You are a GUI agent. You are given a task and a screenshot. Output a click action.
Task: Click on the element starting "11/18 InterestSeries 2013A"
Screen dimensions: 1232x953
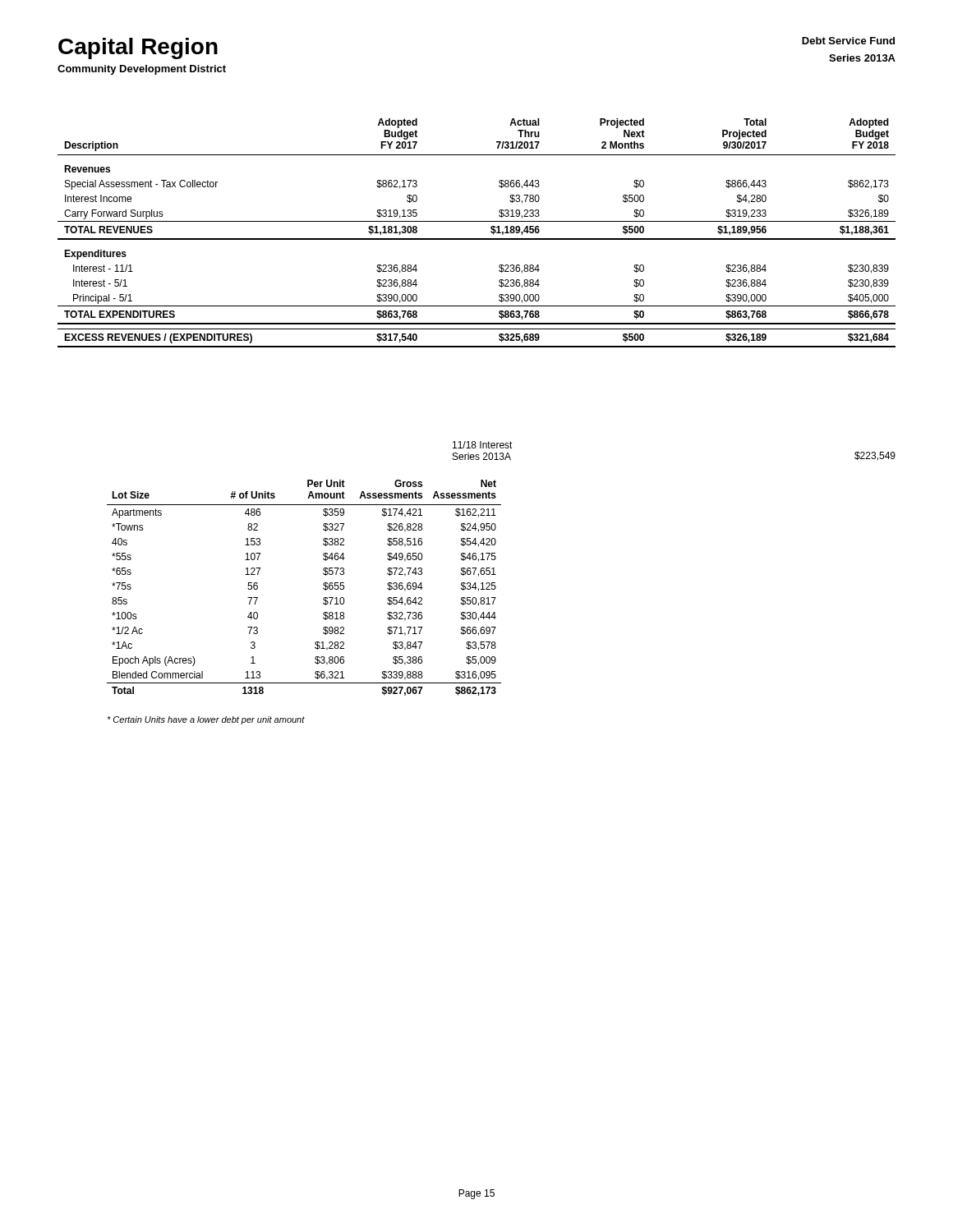pyautogui.click(x=482, y=451)
